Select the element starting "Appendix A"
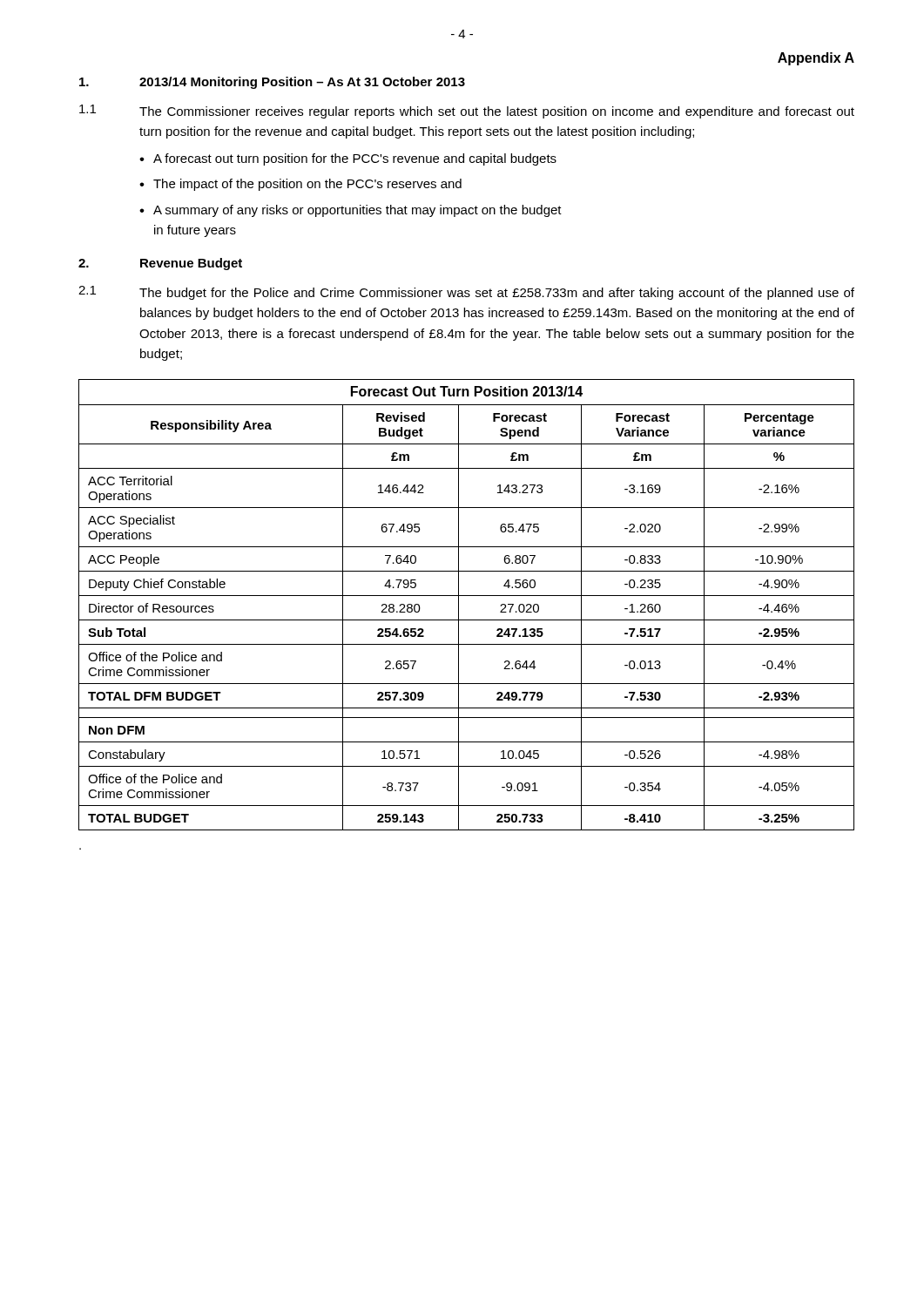This screenshot has height=1307, width=924. (x=816, y=58)
